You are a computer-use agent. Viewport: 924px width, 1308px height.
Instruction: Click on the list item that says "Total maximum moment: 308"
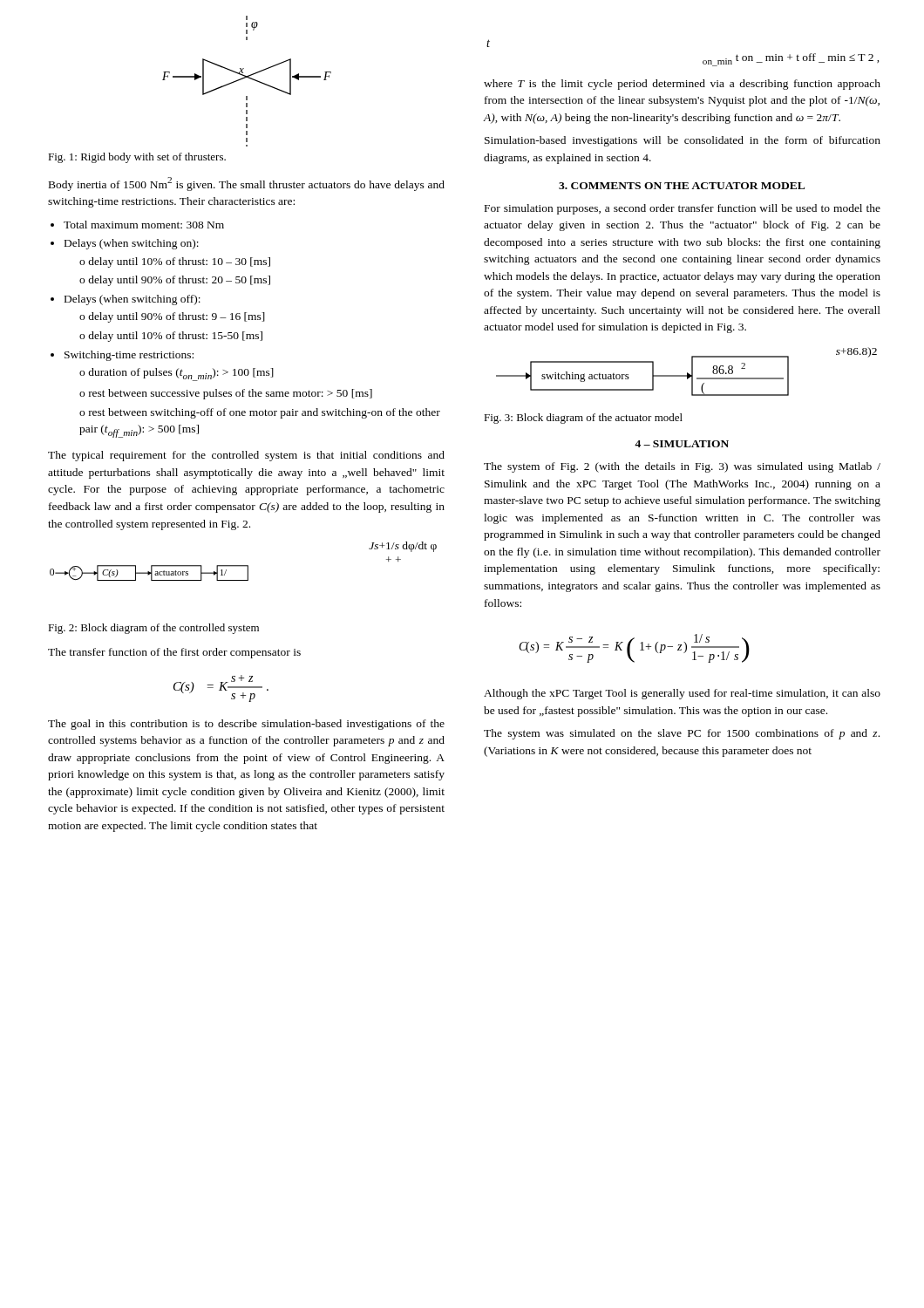pyautogui.click(x=246, y=328)
